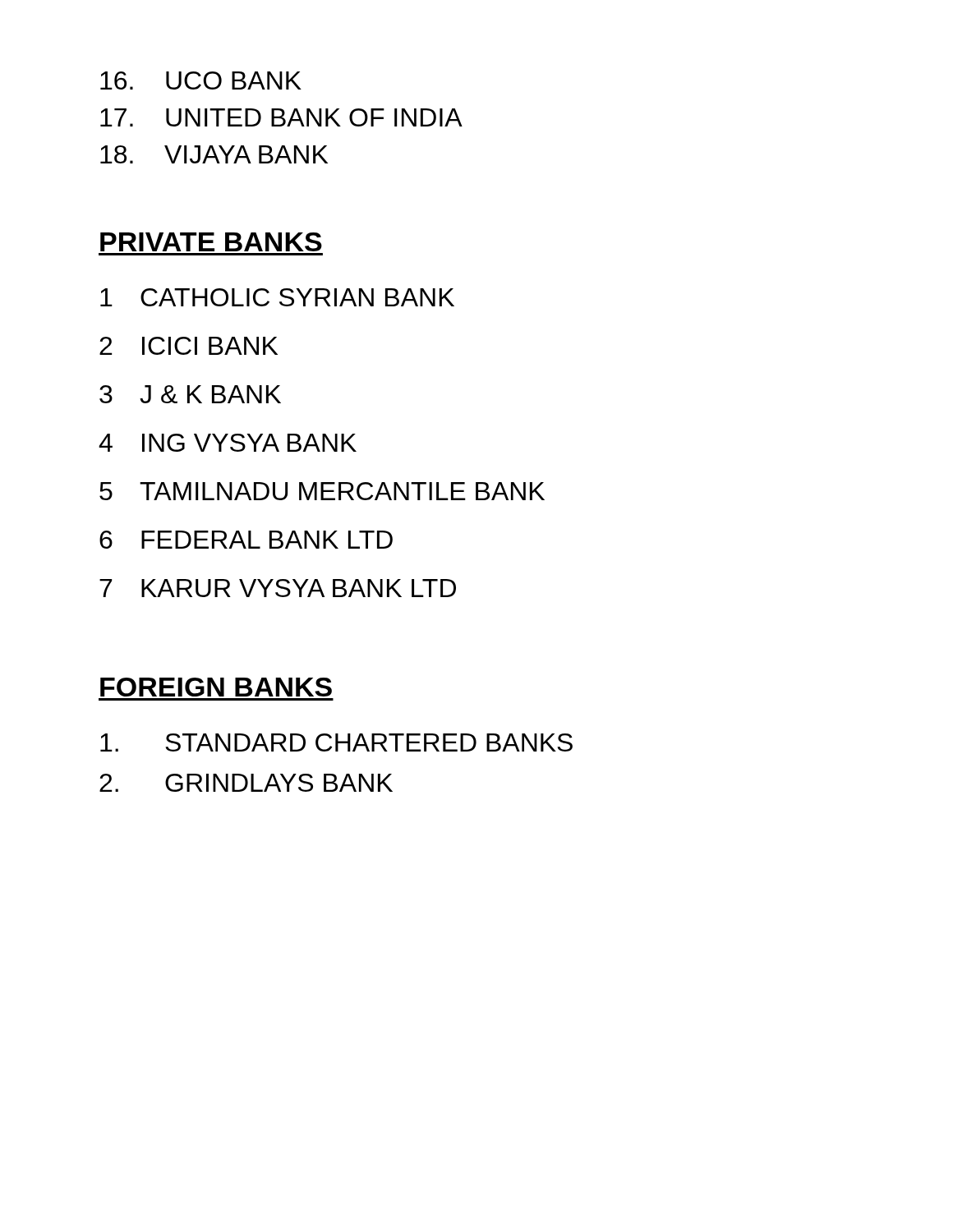Find the list item that says "6FEDERAL BANK LTD"

(x=246, y=540)
